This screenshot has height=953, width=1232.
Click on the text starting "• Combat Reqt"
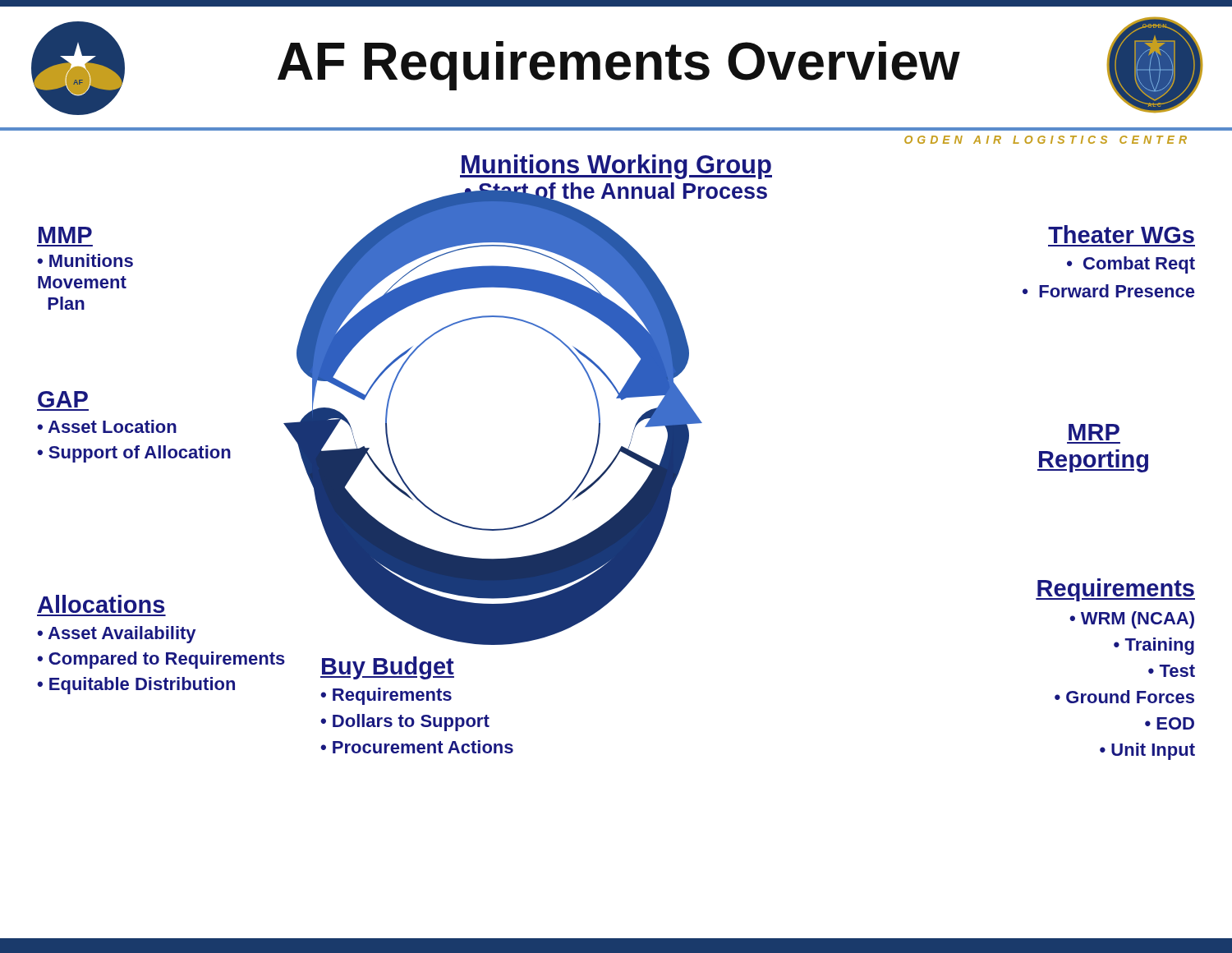coord(1131,263)
